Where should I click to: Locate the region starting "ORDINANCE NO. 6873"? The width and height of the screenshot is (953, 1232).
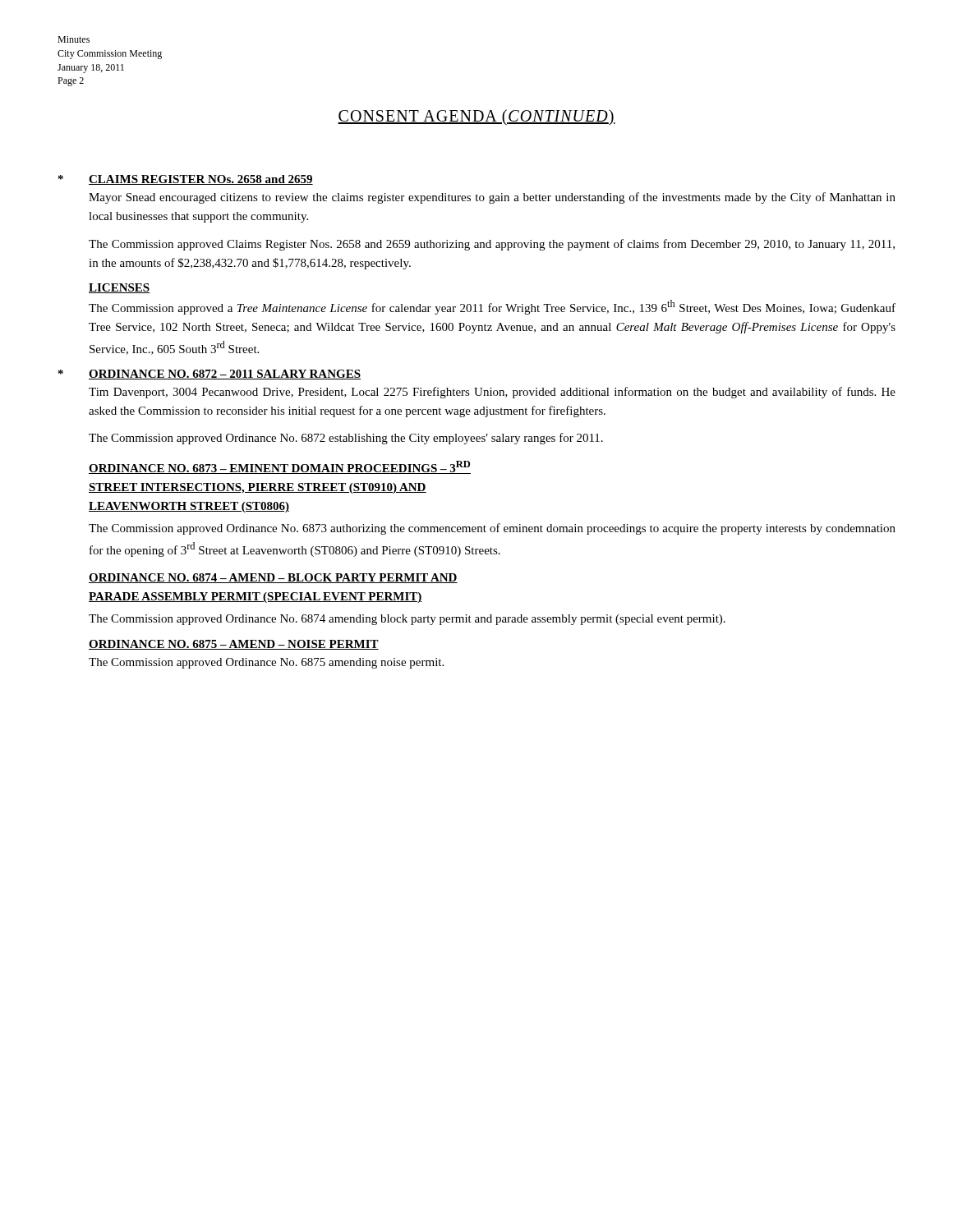[x=280, y=485]
